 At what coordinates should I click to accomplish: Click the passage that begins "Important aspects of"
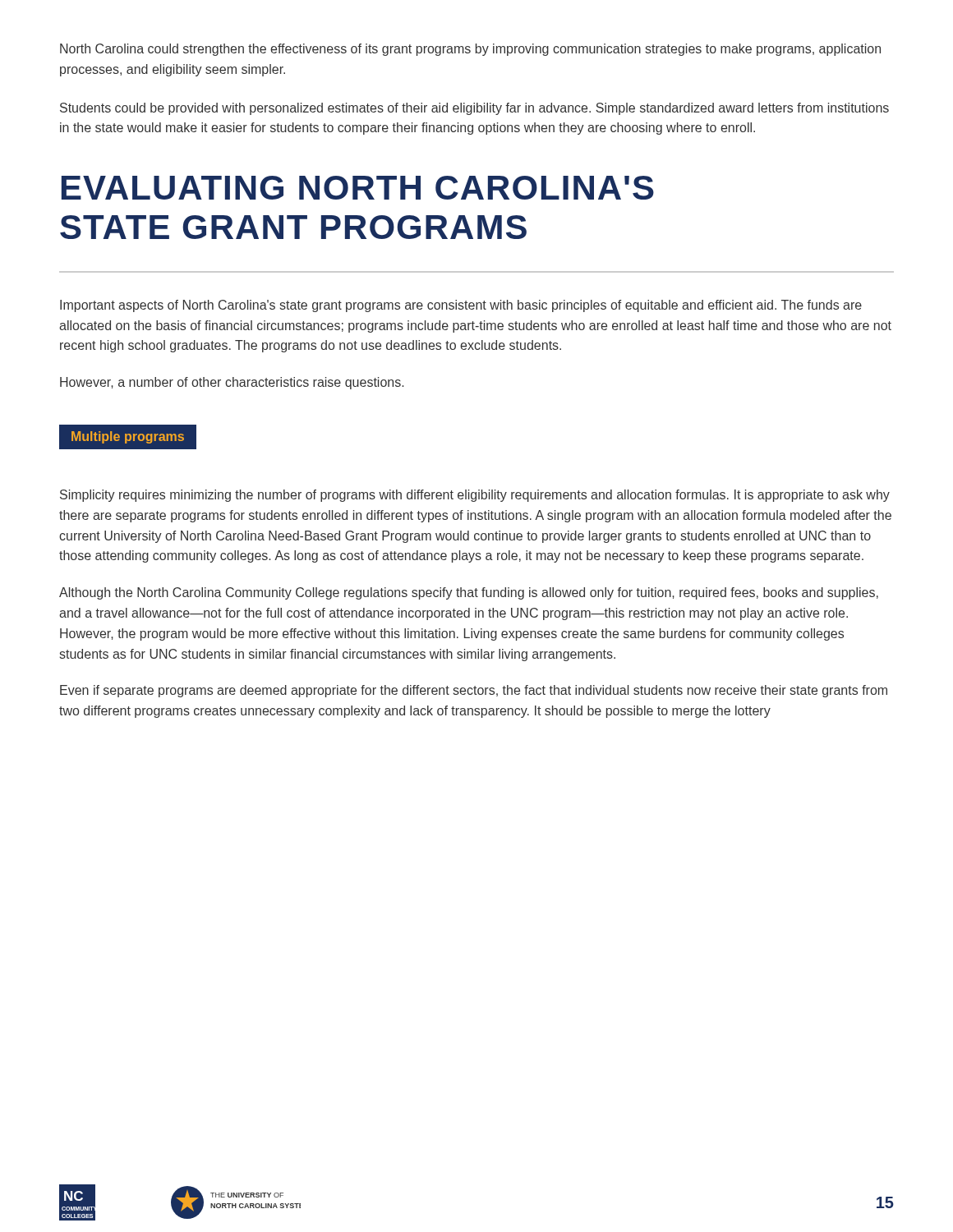(475, 325)
